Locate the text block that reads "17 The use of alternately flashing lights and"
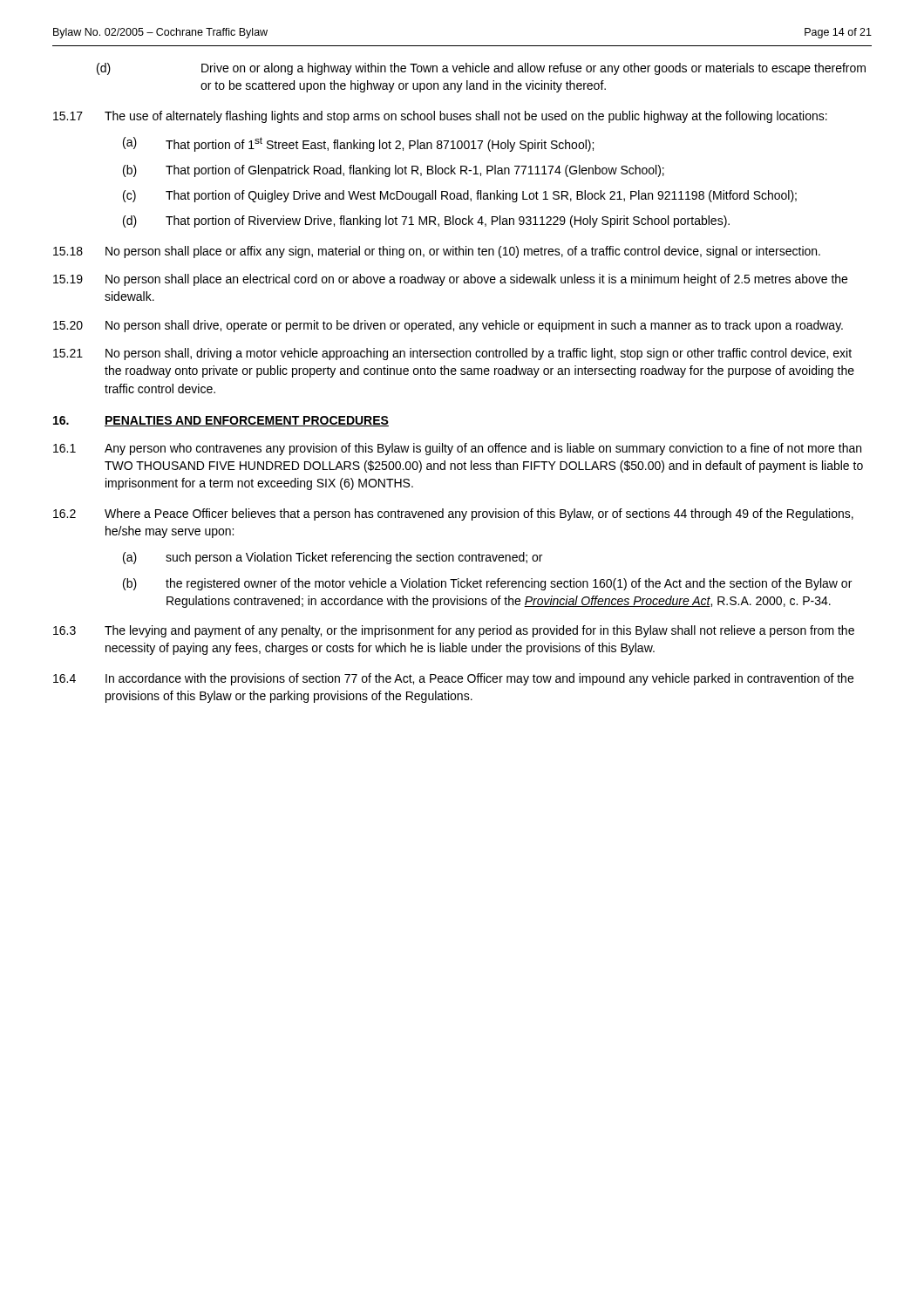The width and height of the screenshot is (924, 1308). click(462, 116)
